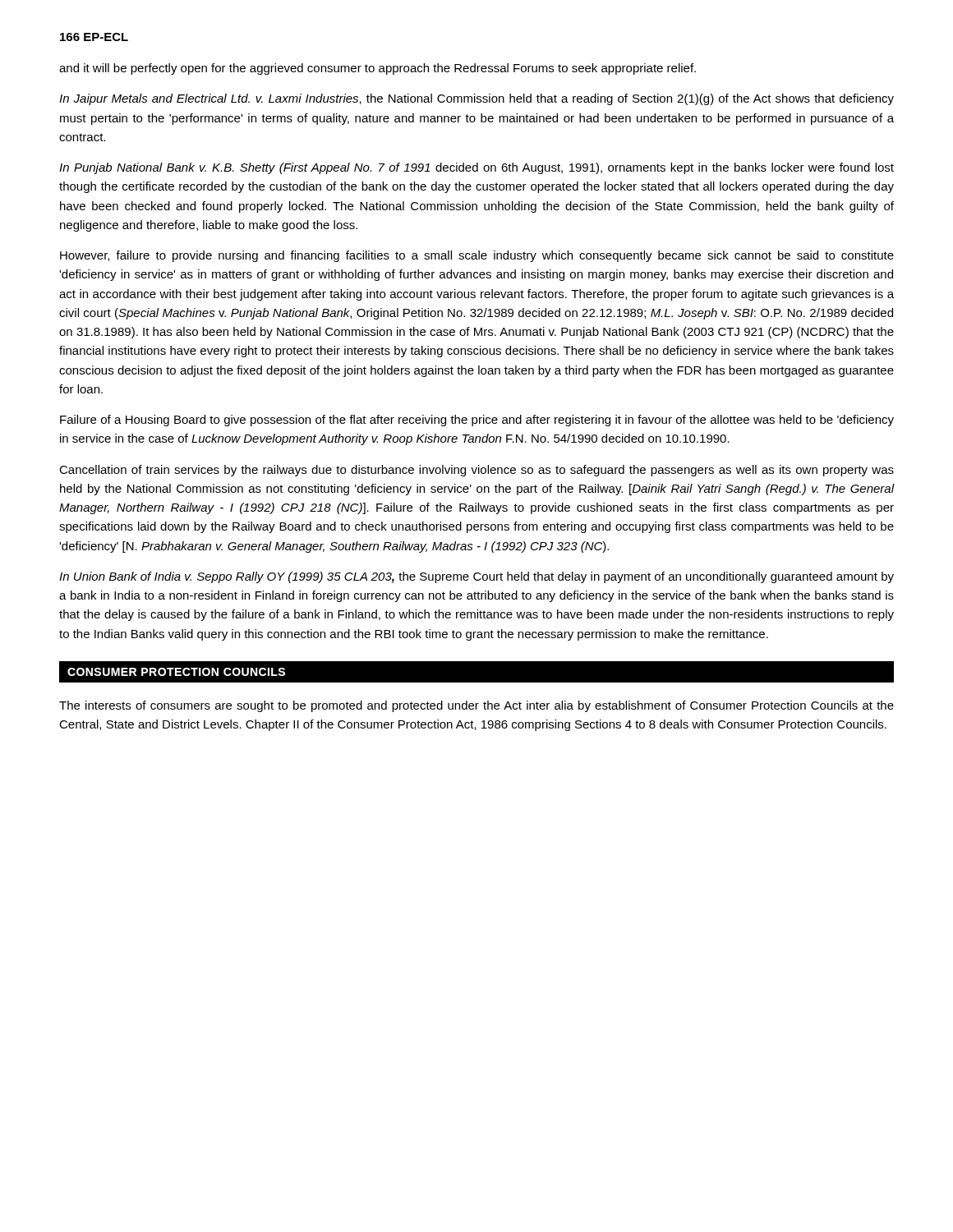Navigate to the element starting "In Jaipur Metals and Electrical Ltd."
Viewport: 953px width, 1232px height.
[476, 117]
